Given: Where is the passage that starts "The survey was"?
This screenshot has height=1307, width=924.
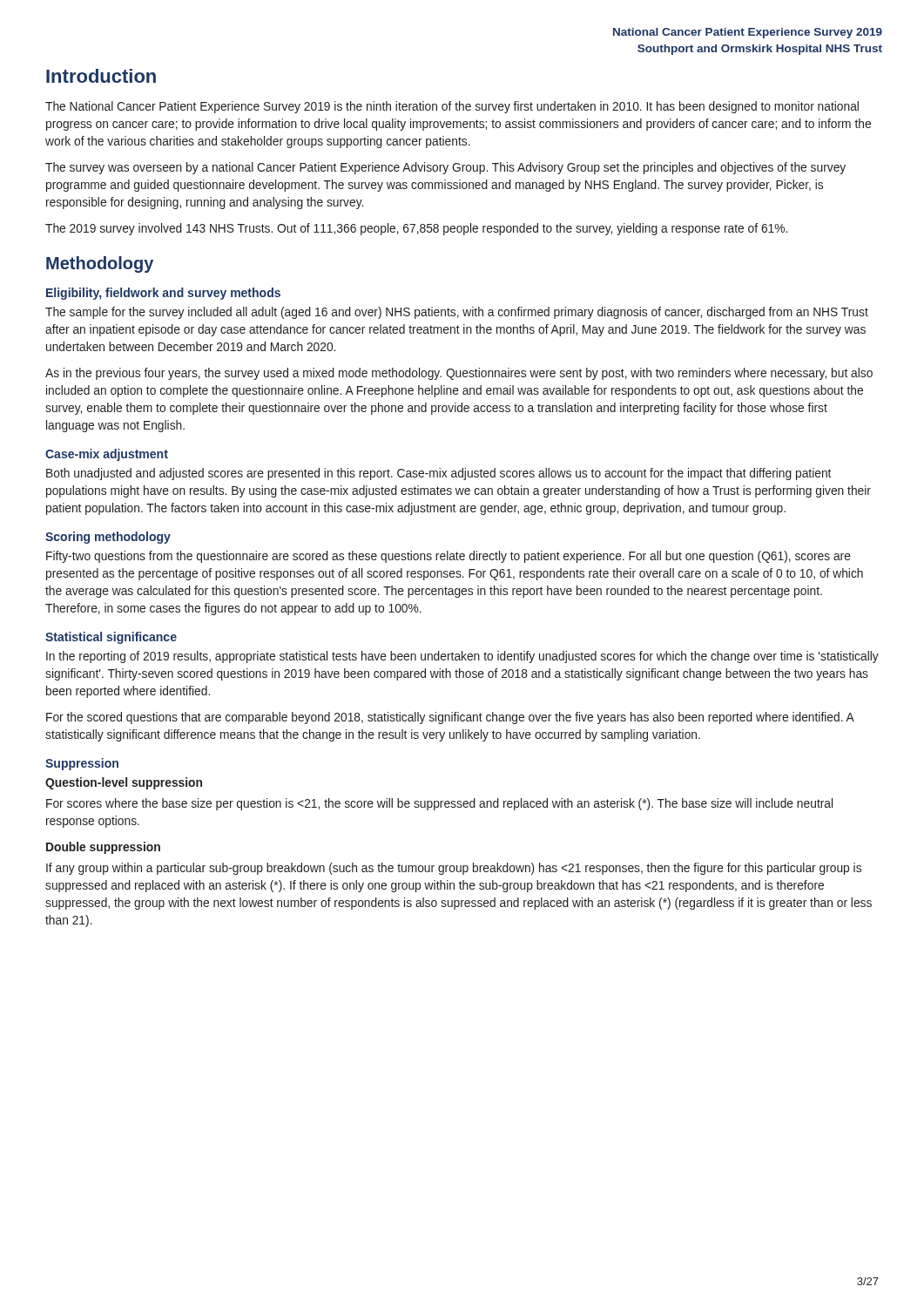Looking at the screenshot, I should [462, 186].
